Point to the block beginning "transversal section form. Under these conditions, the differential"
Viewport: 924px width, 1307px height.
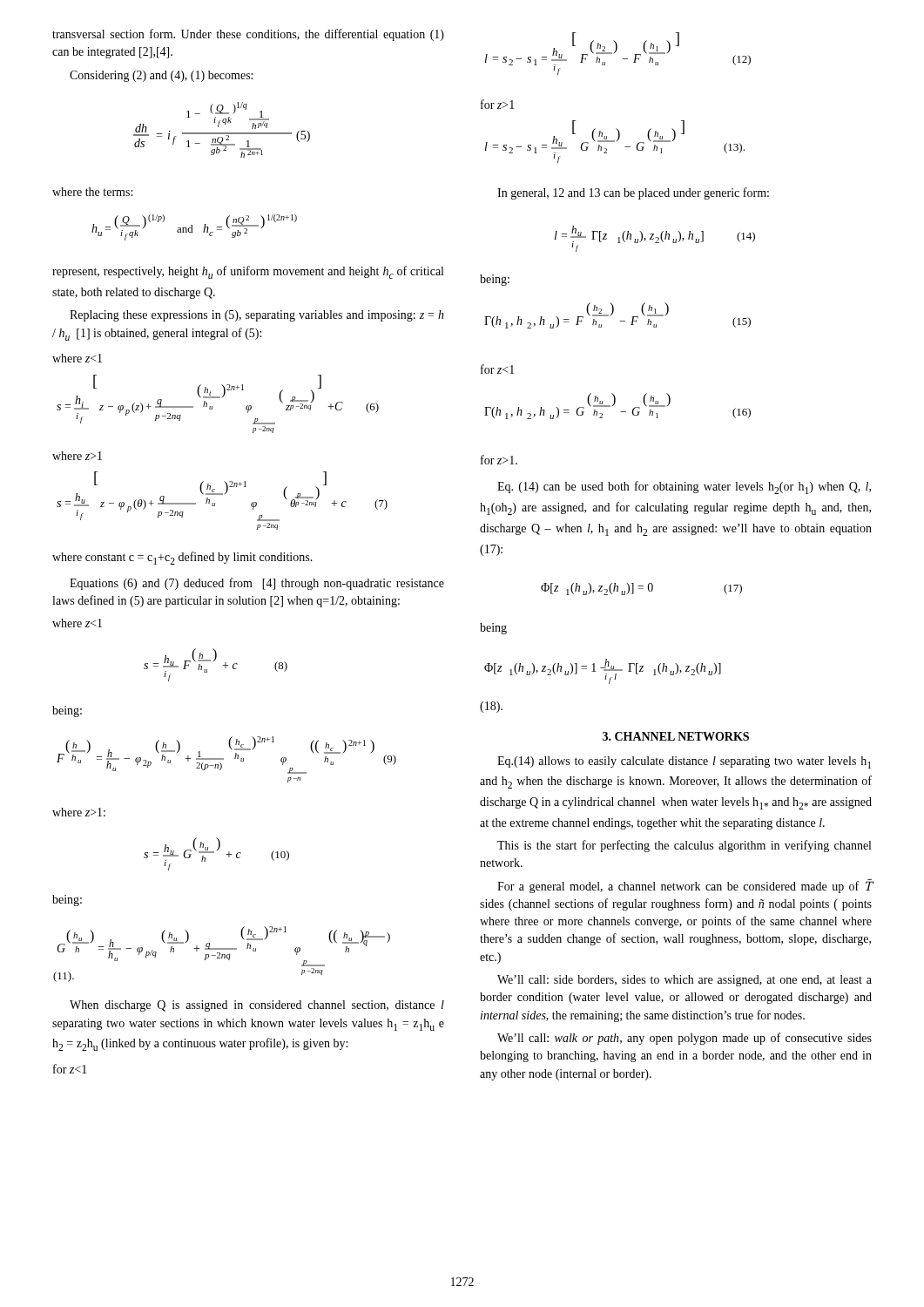pyautogui.click(x=248, y=35)
